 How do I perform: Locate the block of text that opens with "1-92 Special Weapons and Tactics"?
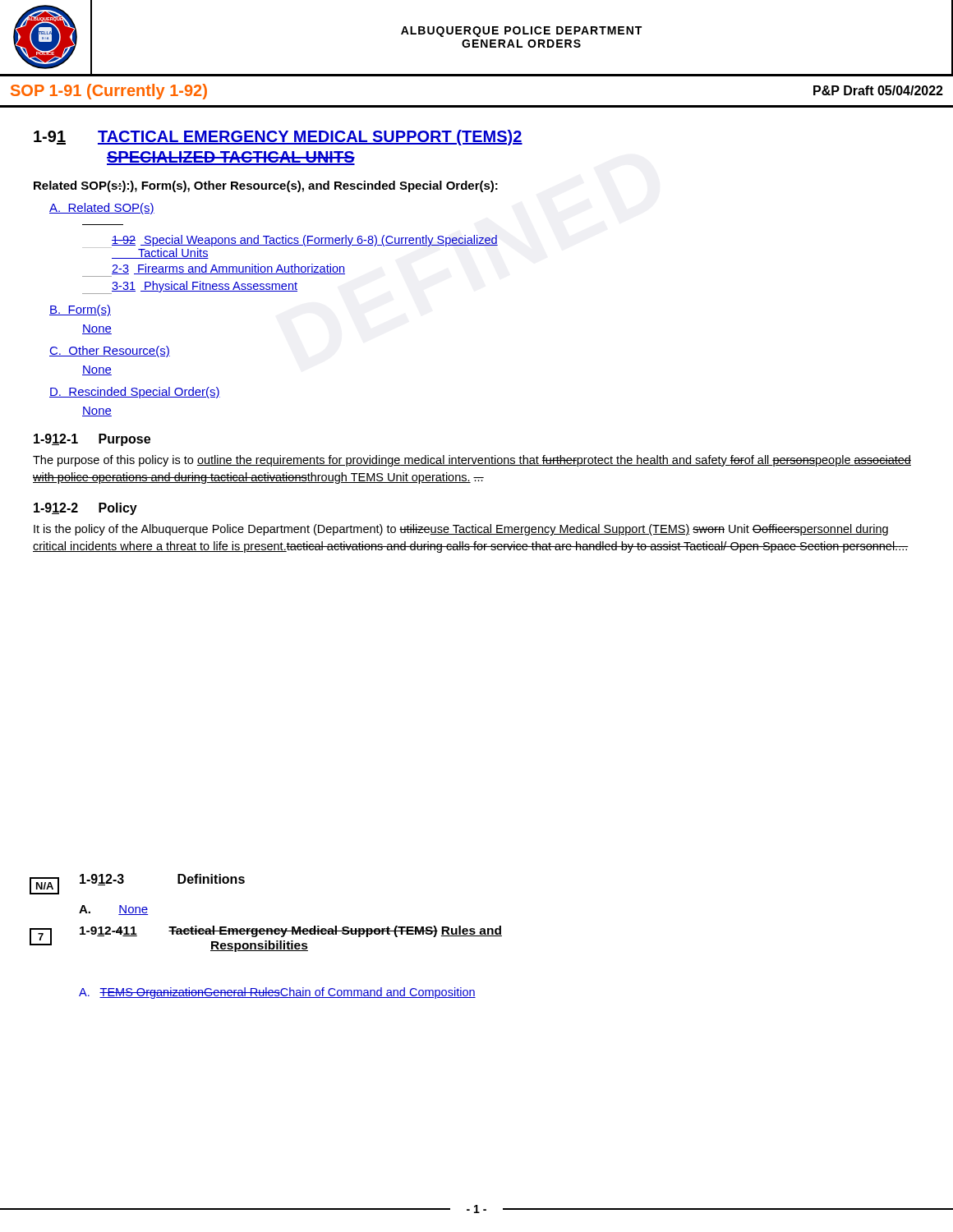(290, 246)
